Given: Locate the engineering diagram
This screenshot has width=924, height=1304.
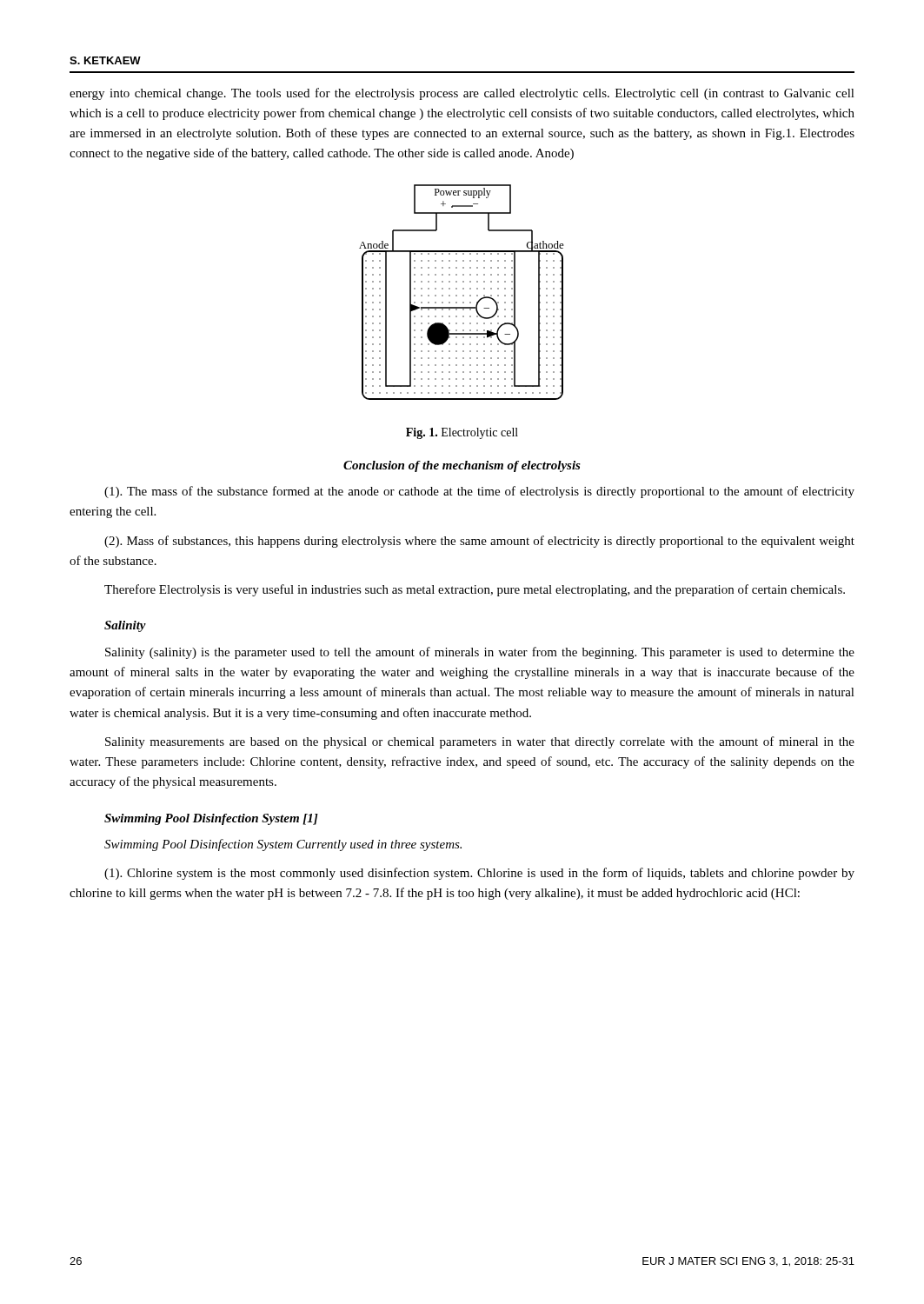Looking at the screenshot, I should [462, 299].
